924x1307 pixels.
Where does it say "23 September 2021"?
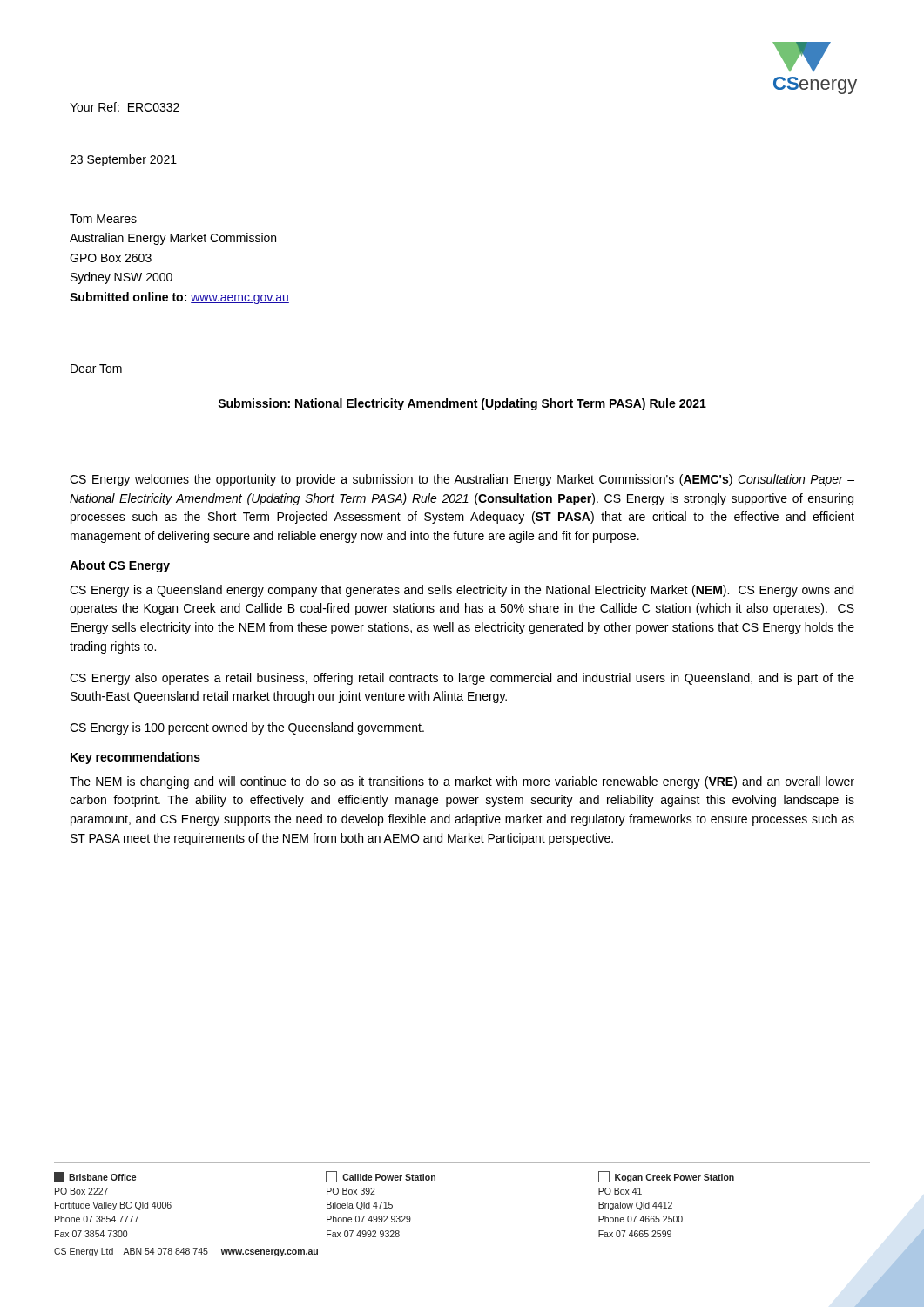coord(123,159)
